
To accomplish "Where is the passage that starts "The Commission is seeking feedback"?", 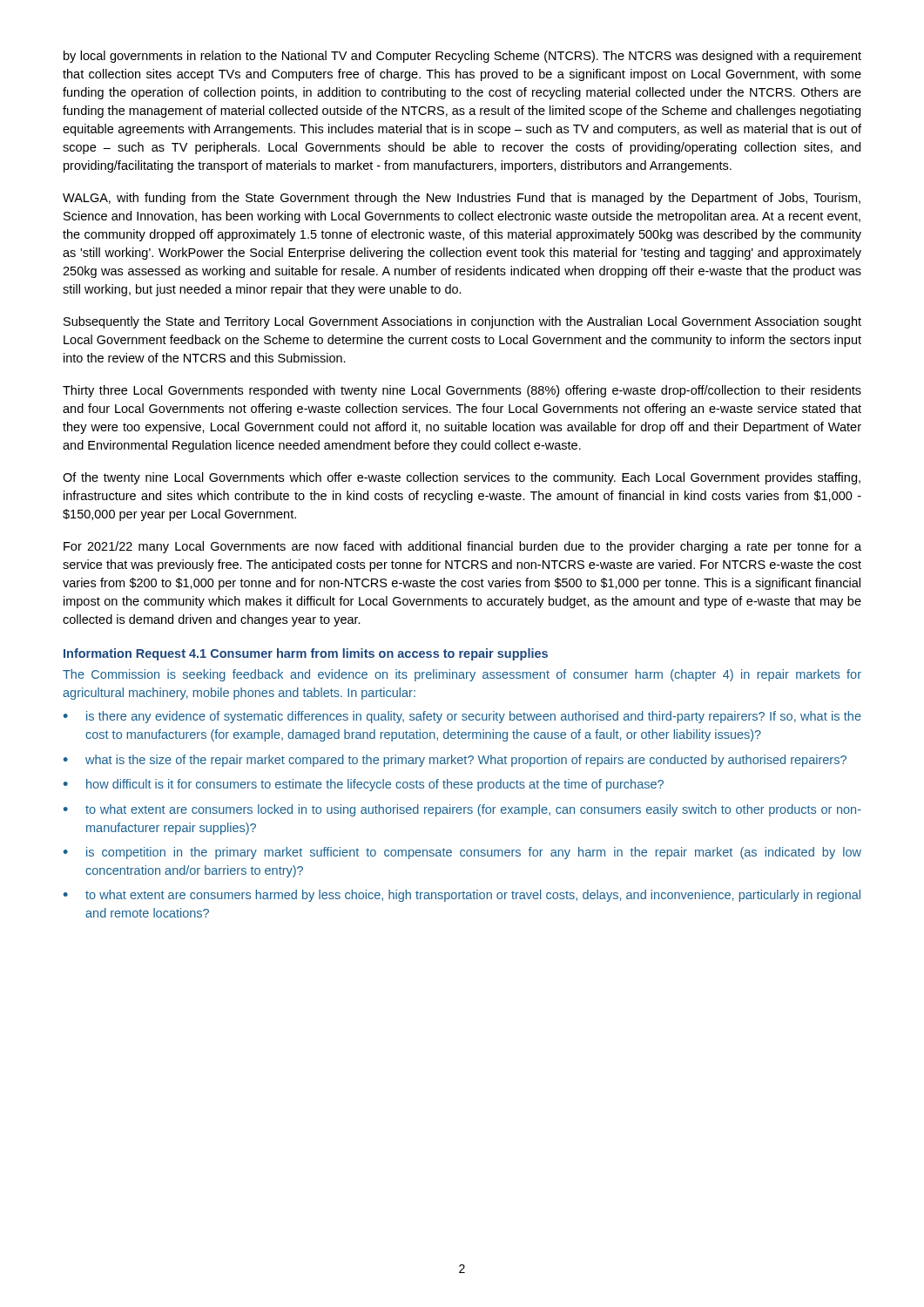I will tap(462, 684).
